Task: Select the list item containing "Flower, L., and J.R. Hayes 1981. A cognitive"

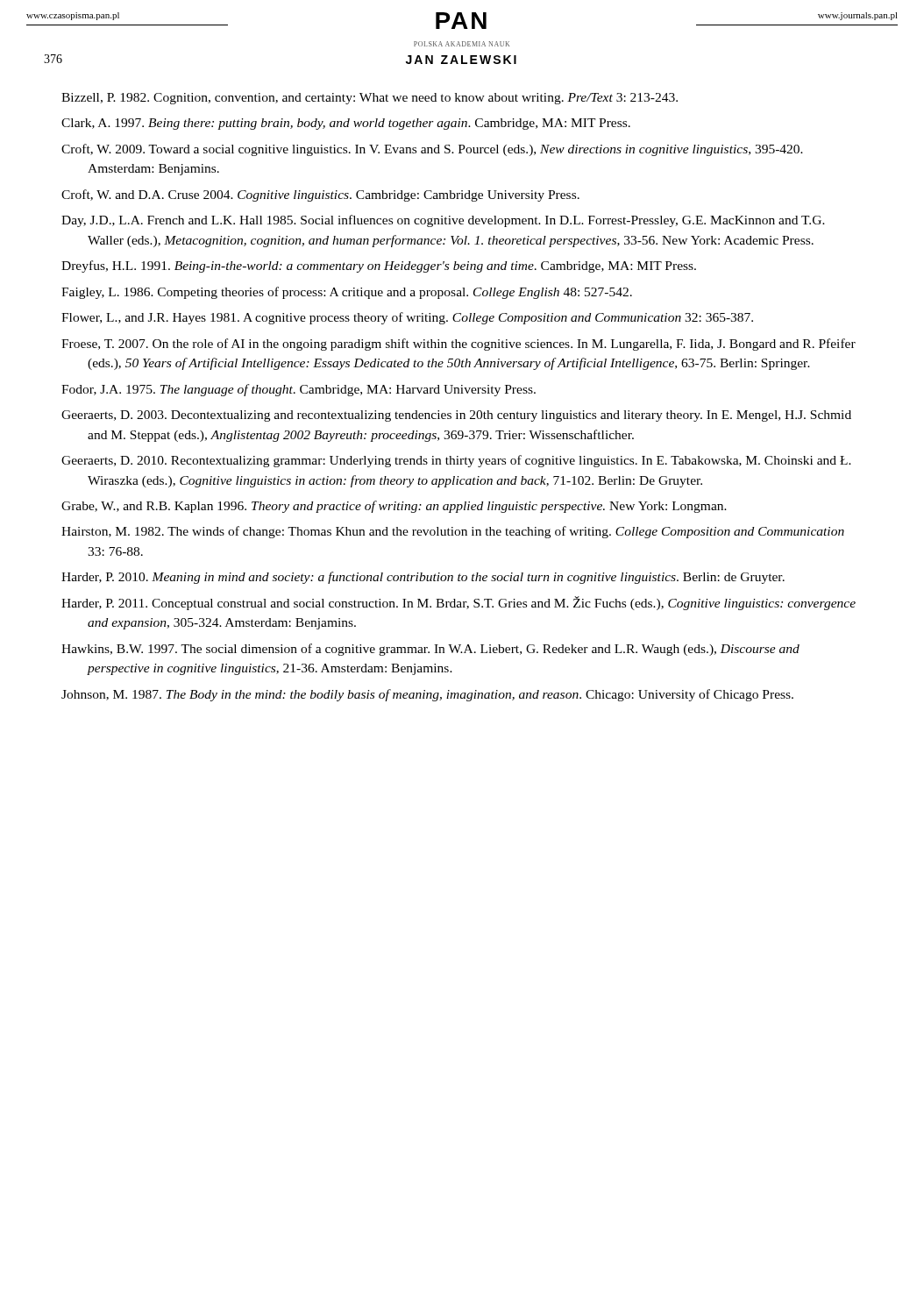Action: (408, 317)
